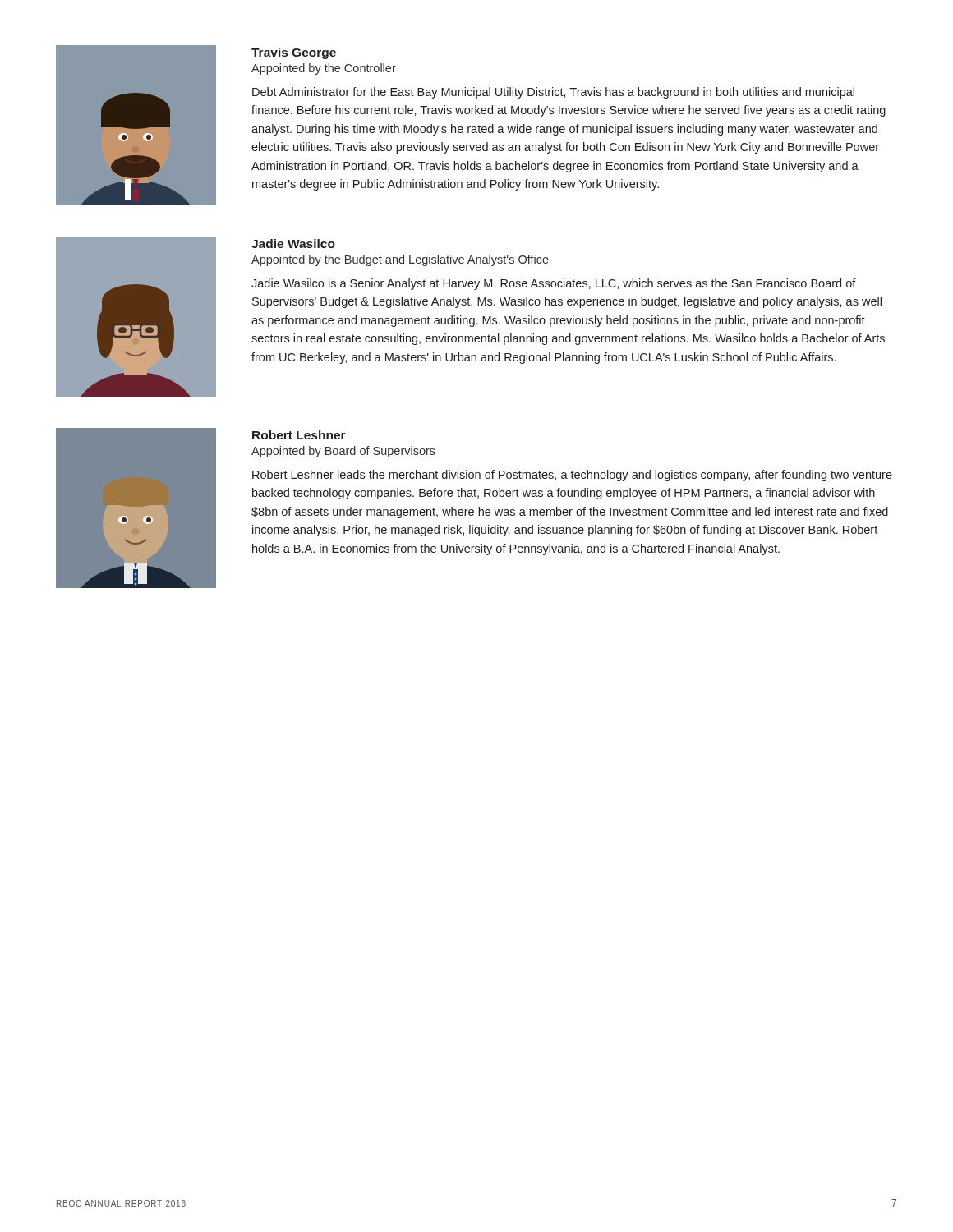The width and height of the screenshot is (953, 1232).
Task: Find the text starting "Debt Administrator for the East Bay Municipal Utility"
Action: [x=569, y=138]
